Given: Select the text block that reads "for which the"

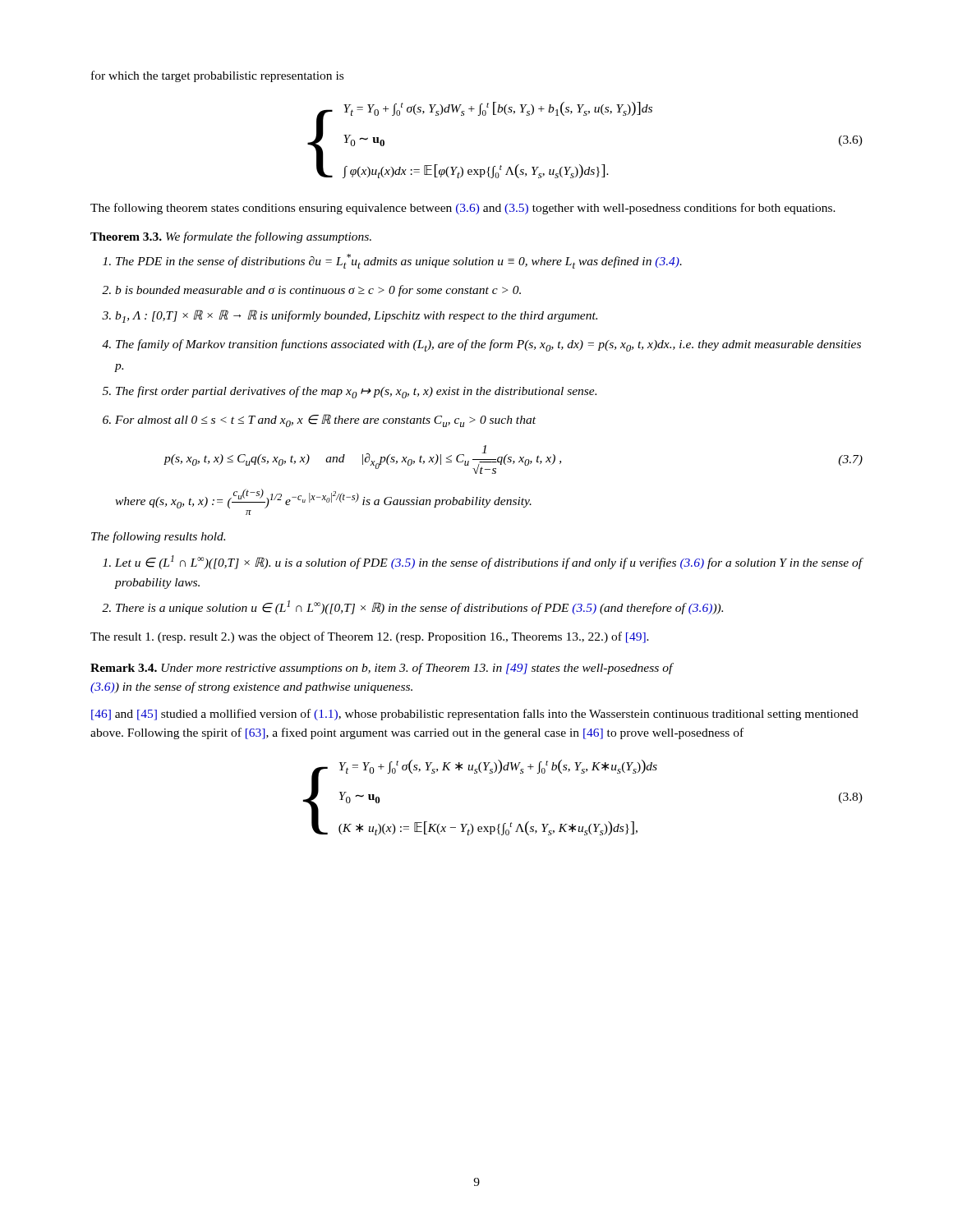Looking at the screenshot, I should tap(217, 75).
